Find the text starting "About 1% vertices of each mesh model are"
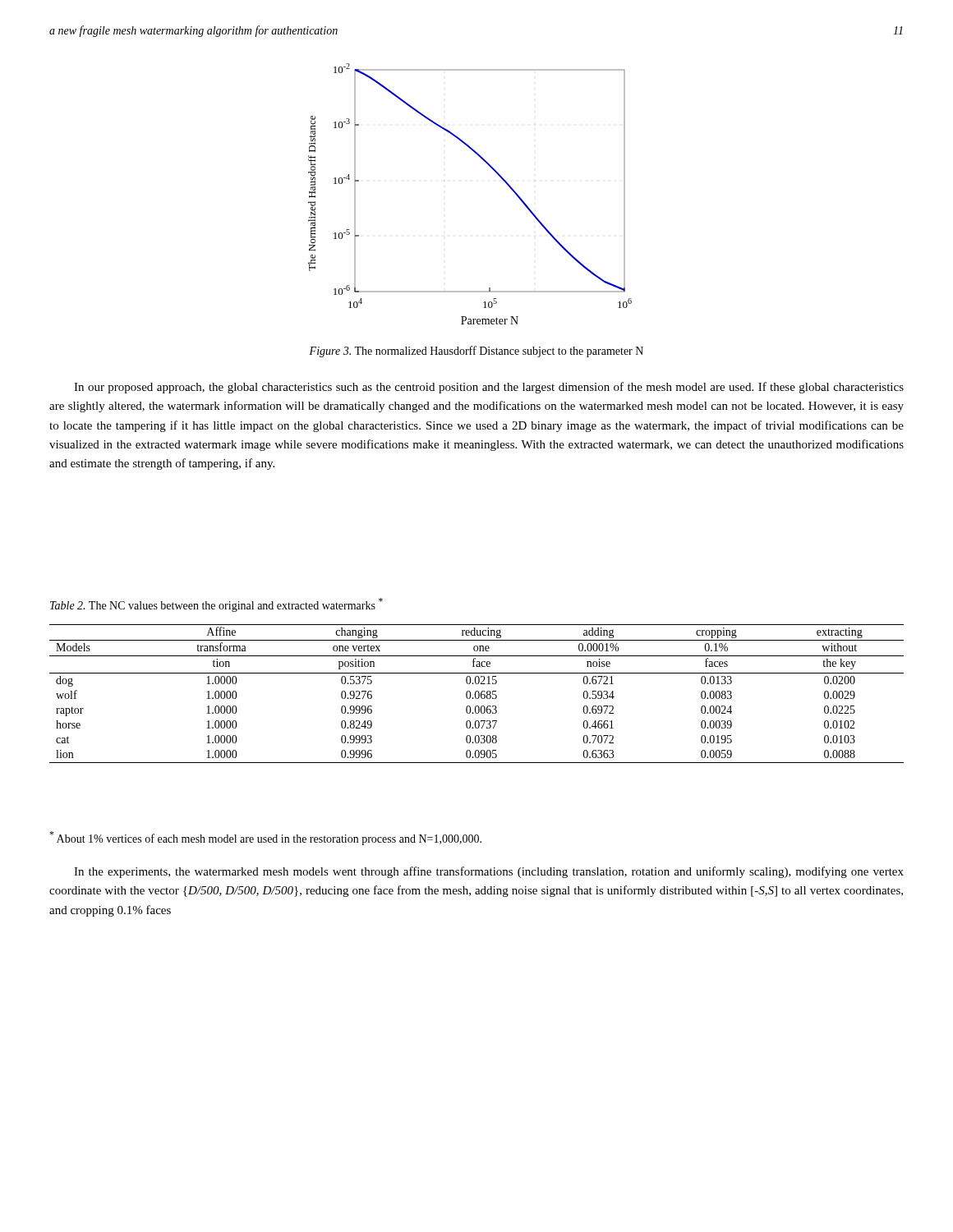This screenshot has width=953, height=1232. coord(266,837)
